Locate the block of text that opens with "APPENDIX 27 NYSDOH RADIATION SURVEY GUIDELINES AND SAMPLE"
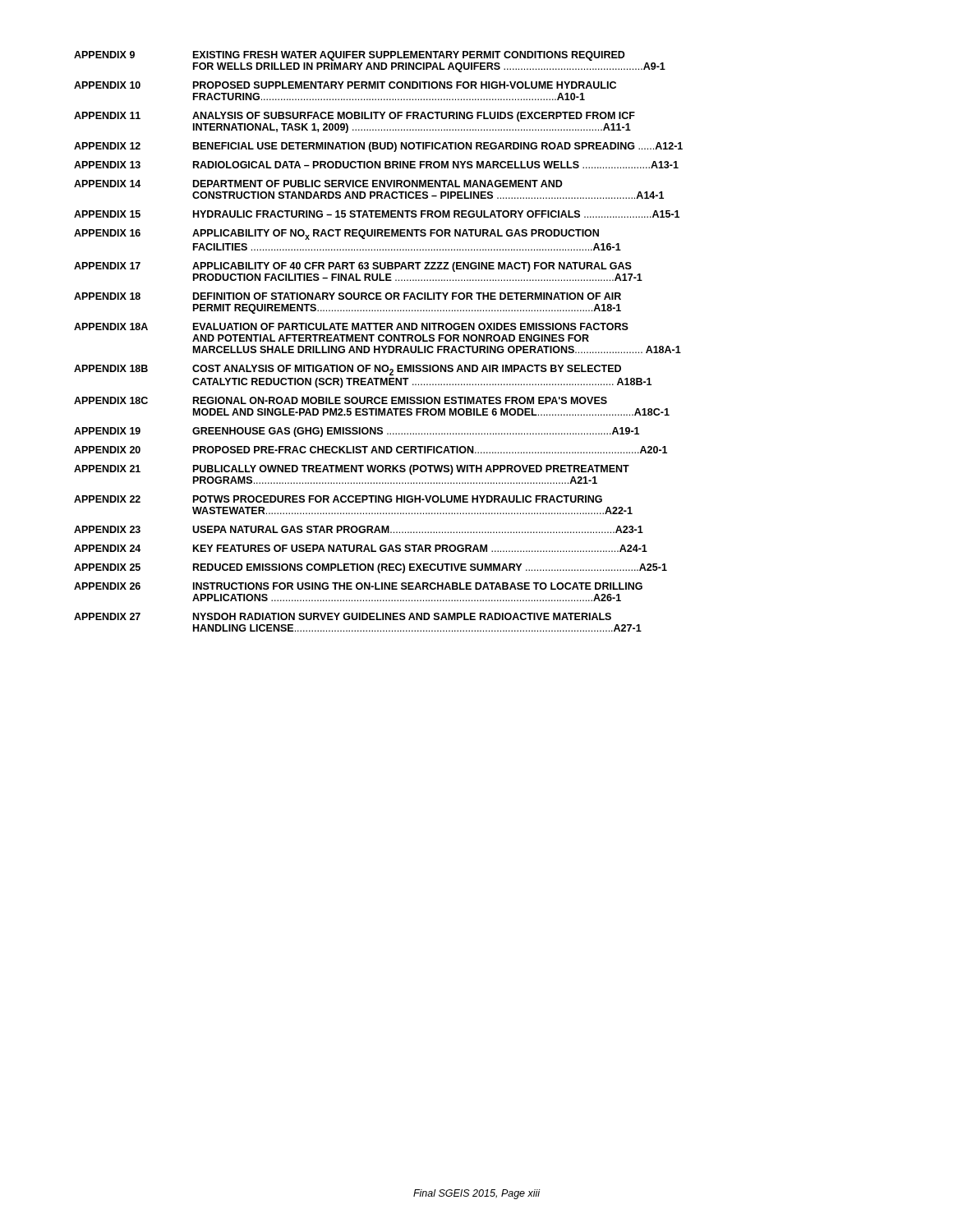 coord(476,623)
